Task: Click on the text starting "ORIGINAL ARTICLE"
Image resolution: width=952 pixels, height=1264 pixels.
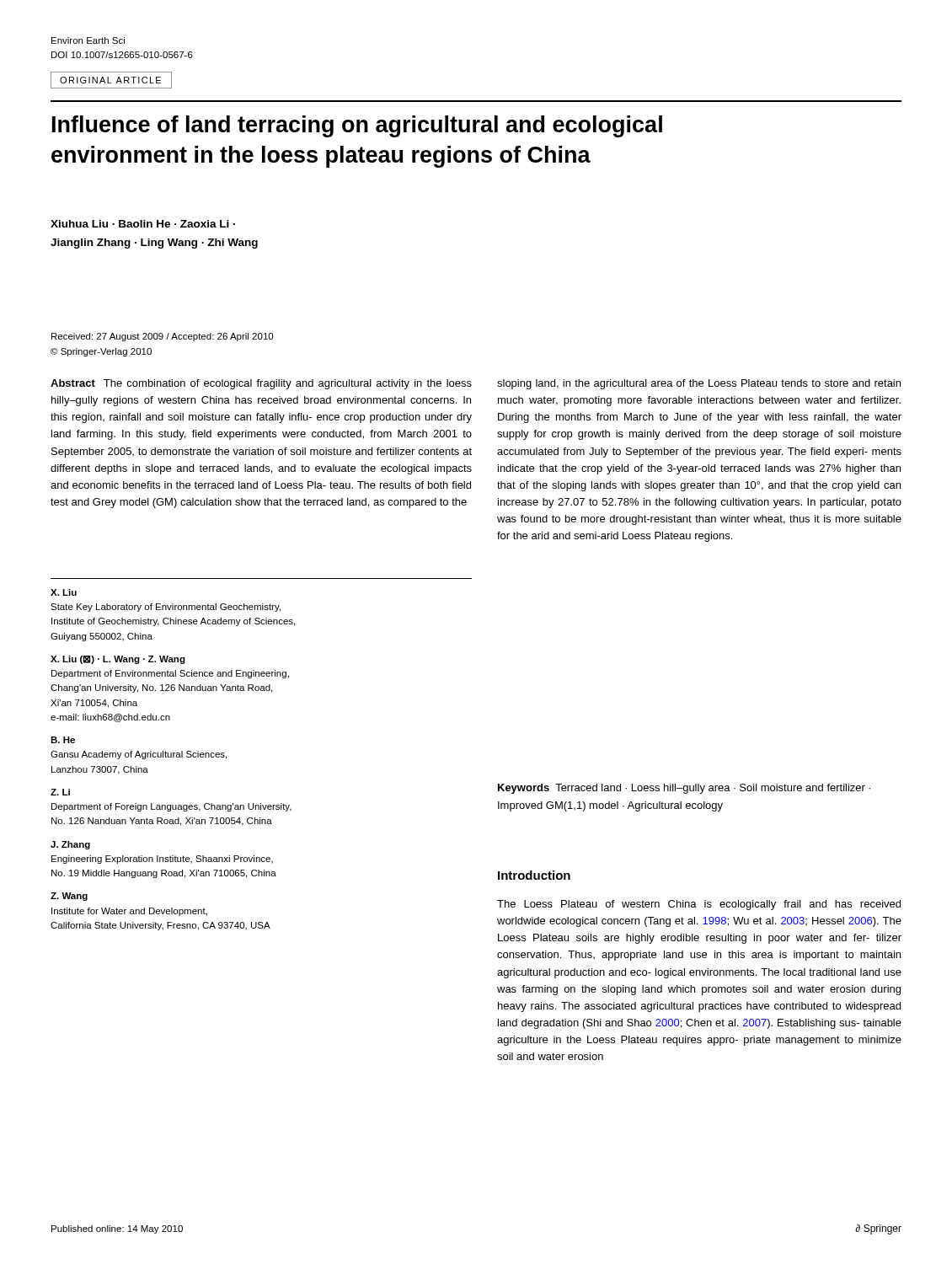Action: (111, 80)
